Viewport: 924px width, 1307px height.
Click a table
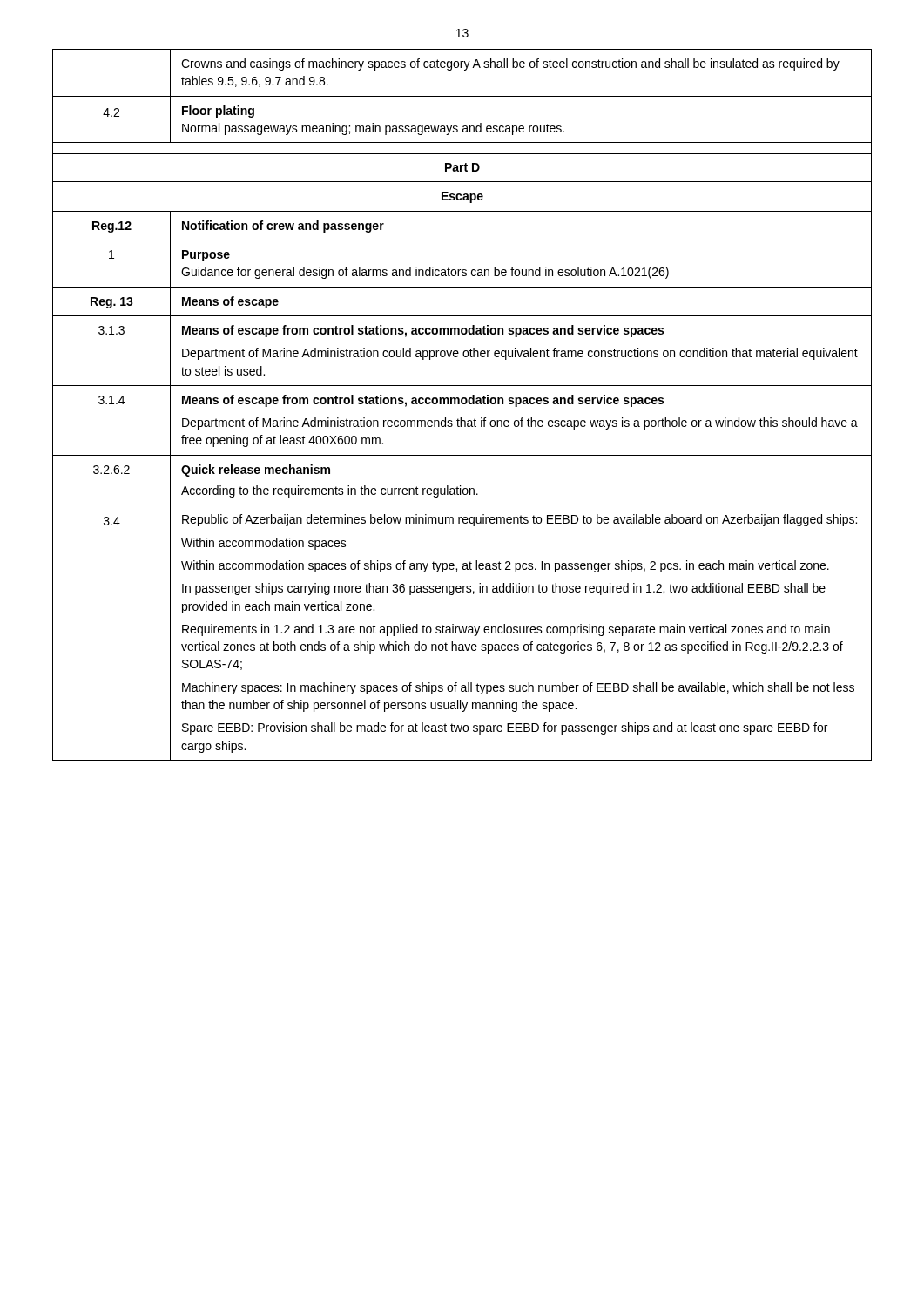(x=462, y=405)
